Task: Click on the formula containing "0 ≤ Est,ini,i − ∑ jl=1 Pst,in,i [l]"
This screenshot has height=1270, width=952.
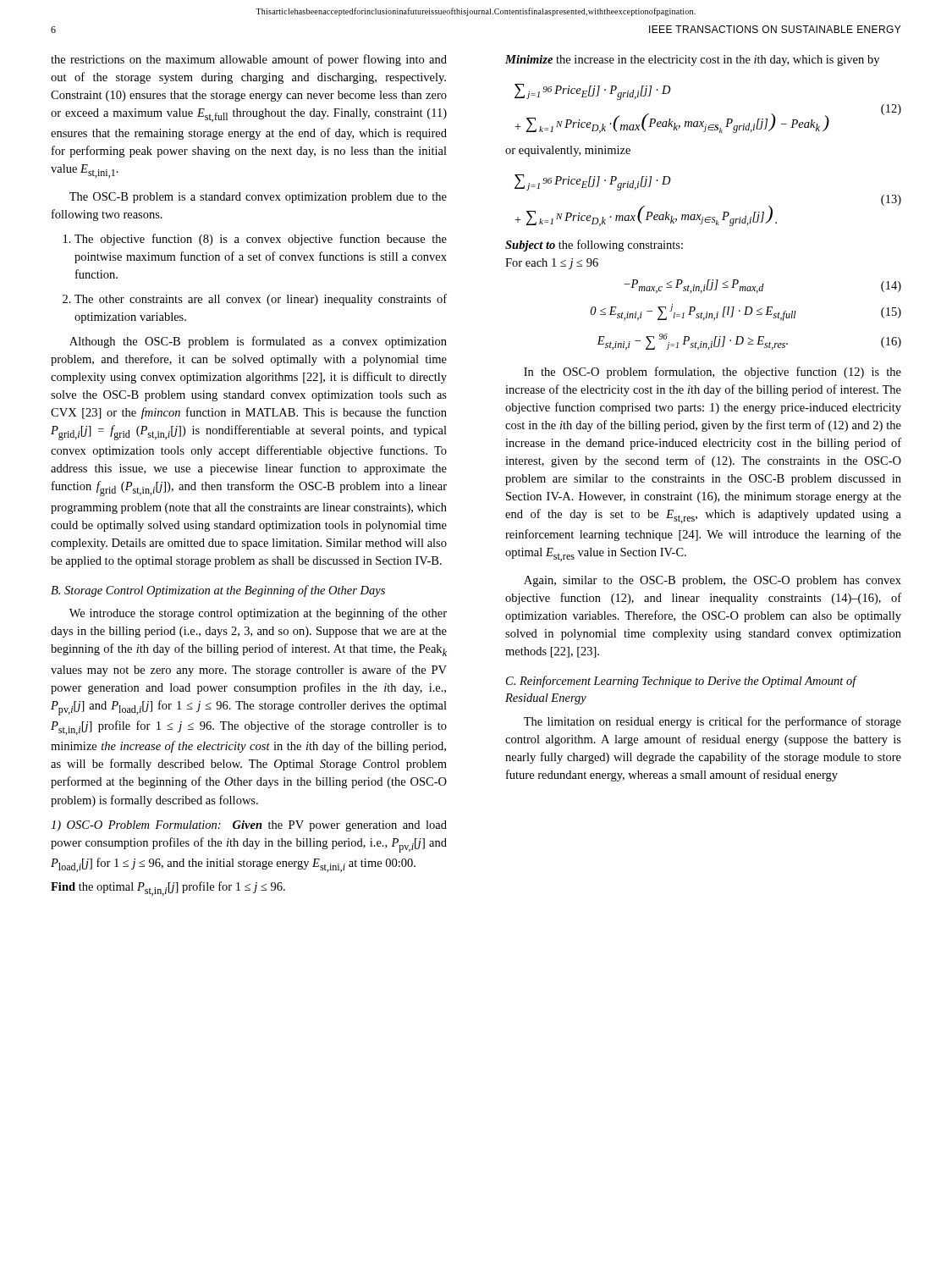Action: [x=707, y=312]
